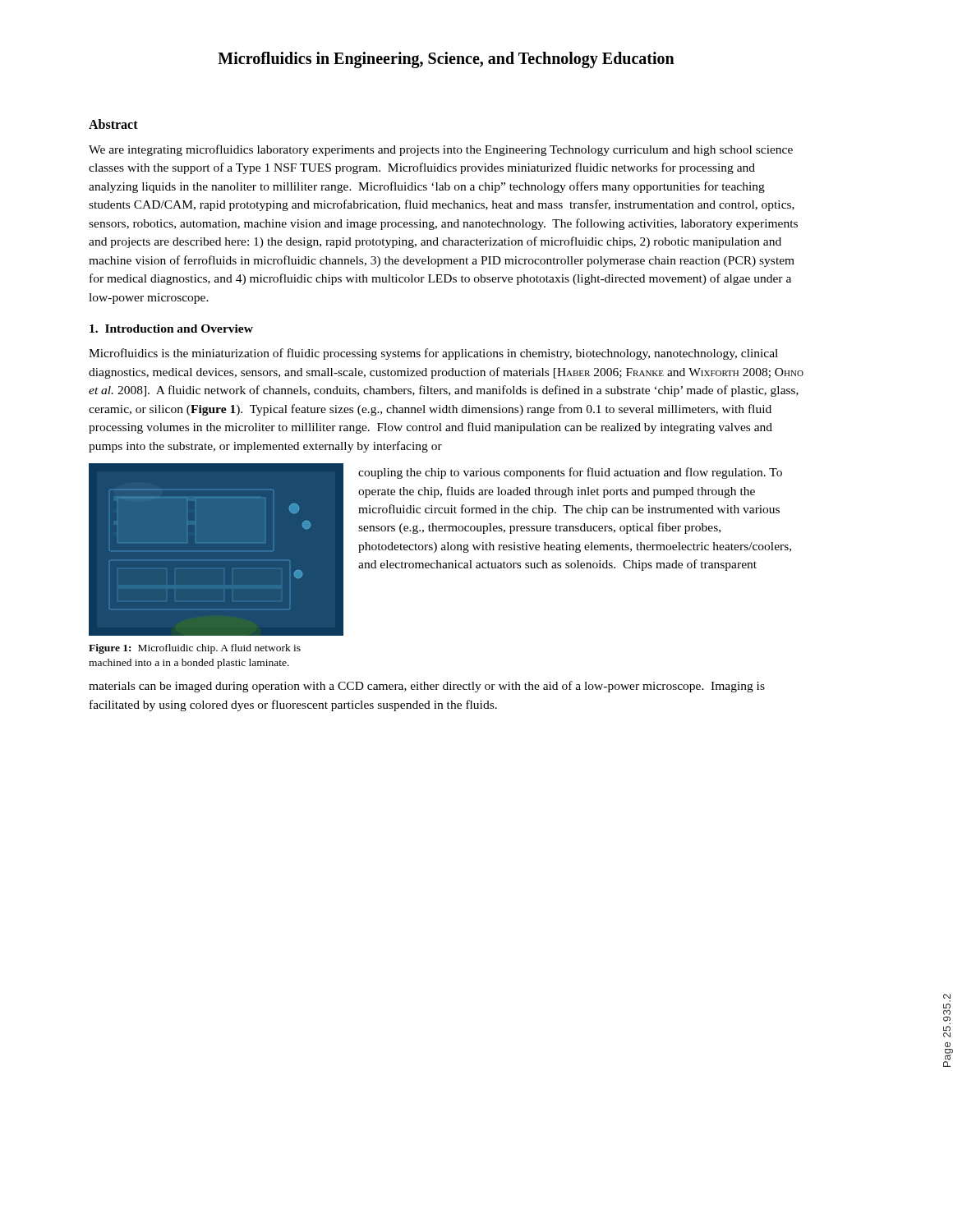Viewport: 953px width, 1232px height.
Task: Where is the passage that starts "Microfluidics is the miniaturization of"?
Action: pos(446,400)
